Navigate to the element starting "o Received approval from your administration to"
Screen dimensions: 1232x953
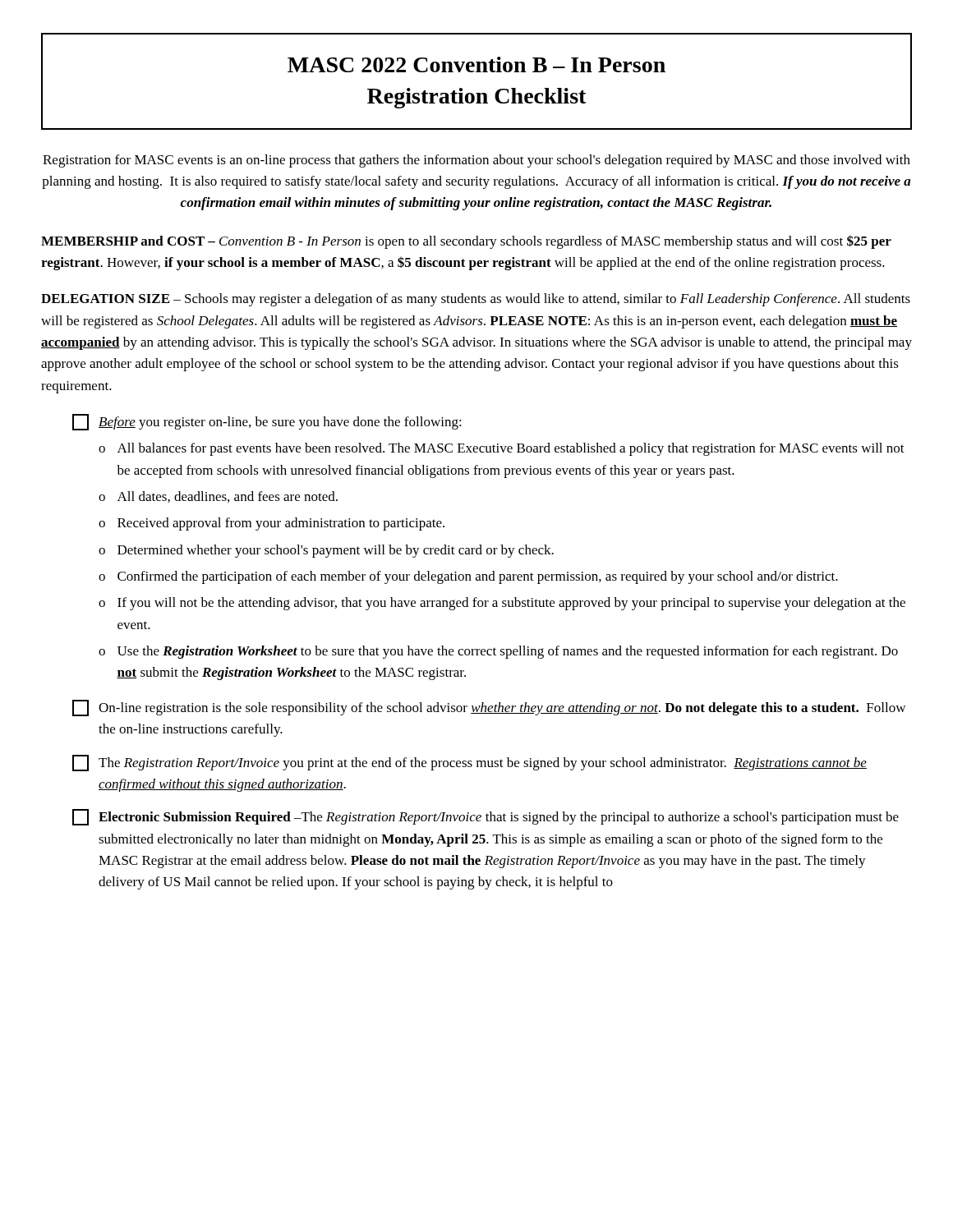[x=272, y=524]
